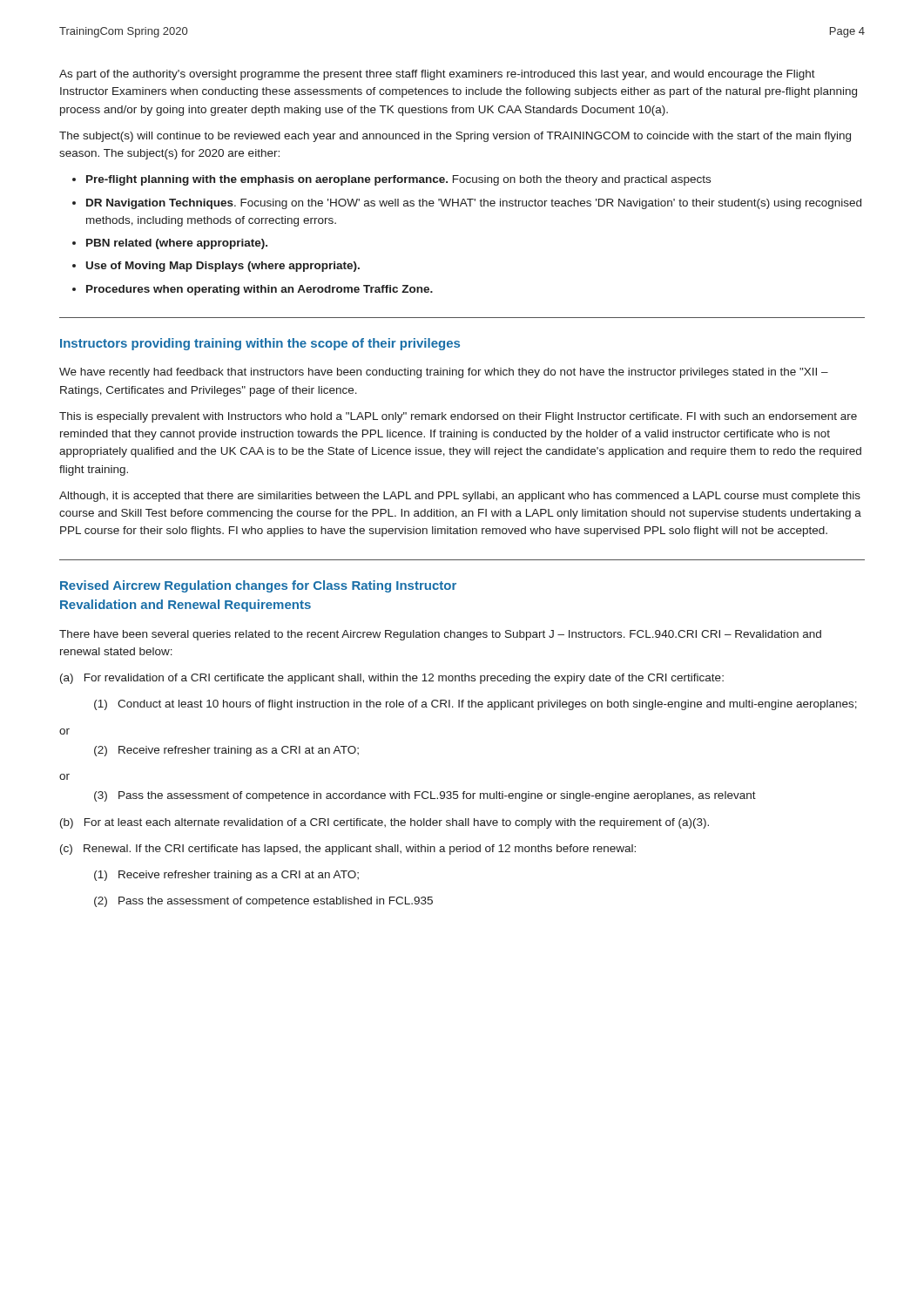This screenshot has height=1307, width=924.
Task: Find the text block starting "The subject(s) will continue to be reviewed"
Action: pyautogui.click(x=462, y=145)
